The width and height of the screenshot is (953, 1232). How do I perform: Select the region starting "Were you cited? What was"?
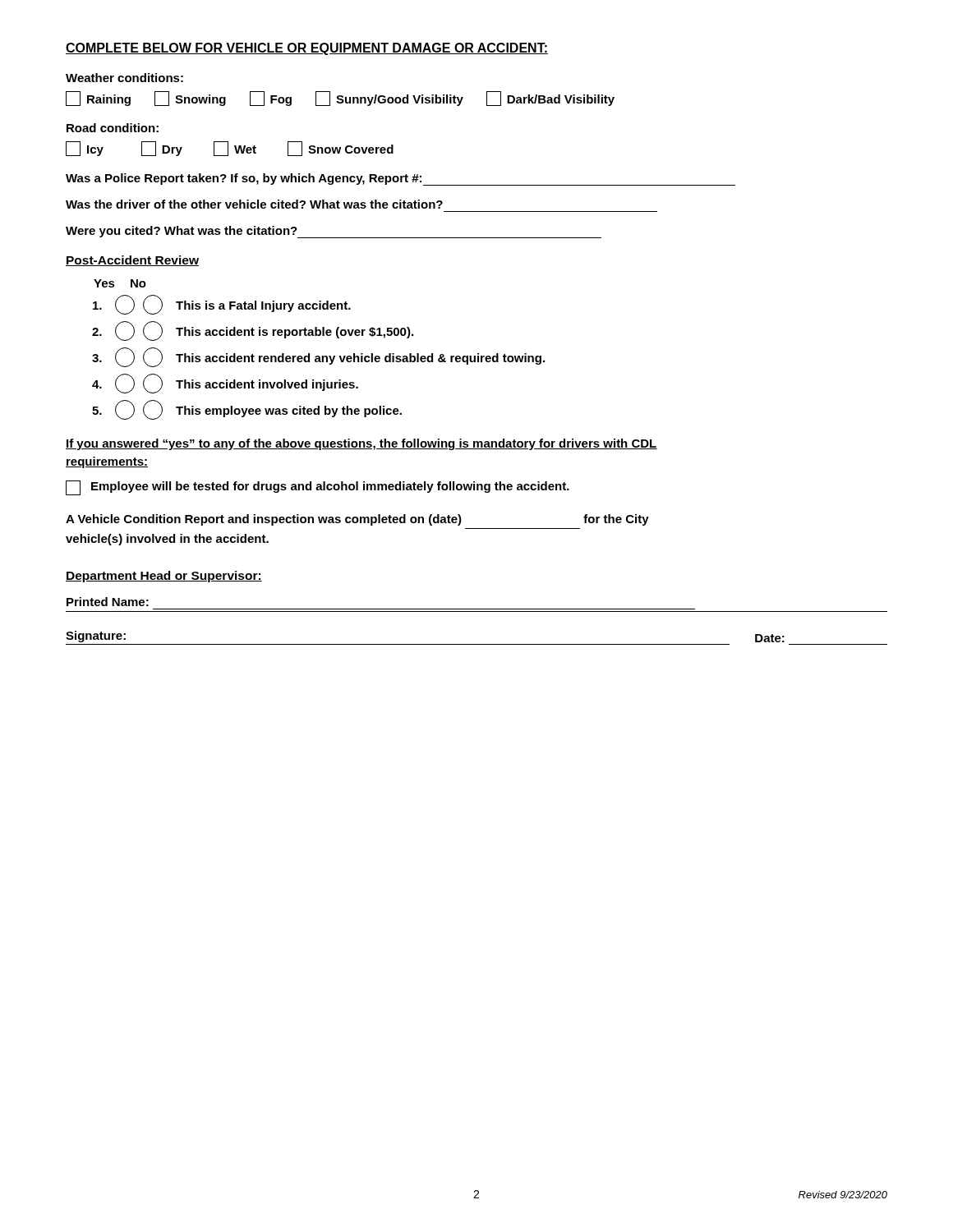(x=334, y=230)
